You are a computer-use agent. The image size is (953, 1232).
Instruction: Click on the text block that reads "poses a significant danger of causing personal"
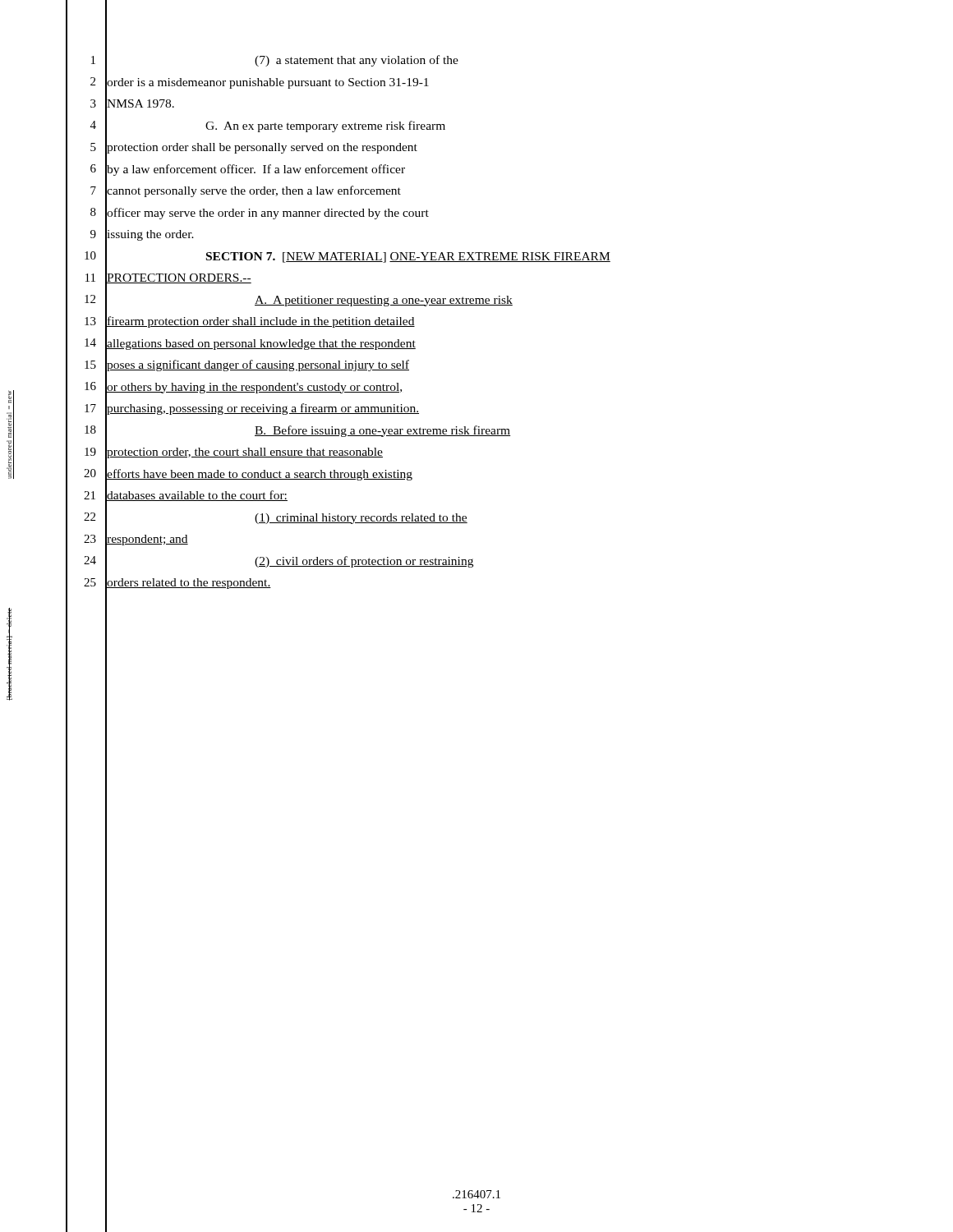pos(258,364)
